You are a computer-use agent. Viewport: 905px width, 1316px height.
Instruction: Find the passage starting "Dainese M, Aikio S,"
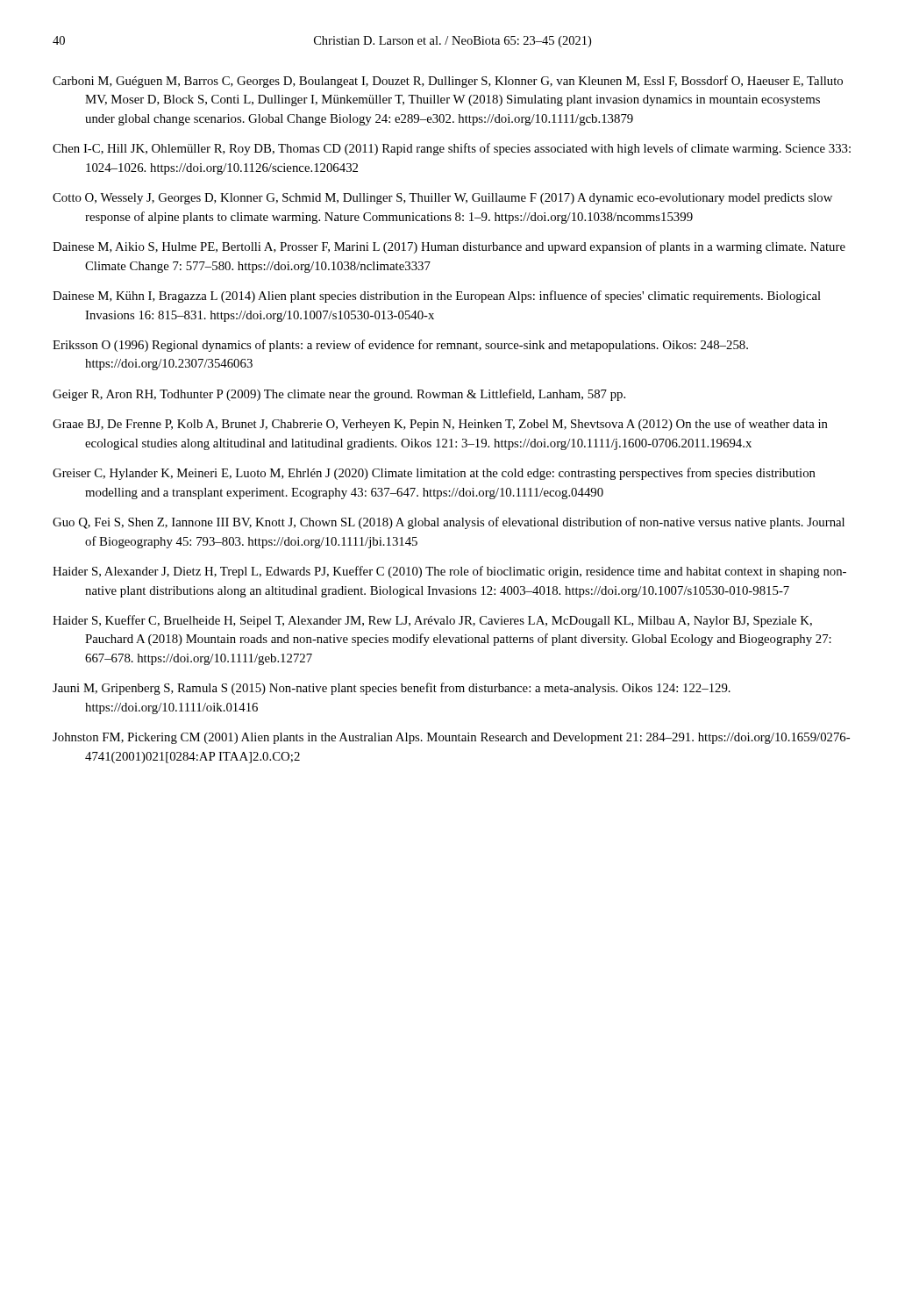click(449, 256)
